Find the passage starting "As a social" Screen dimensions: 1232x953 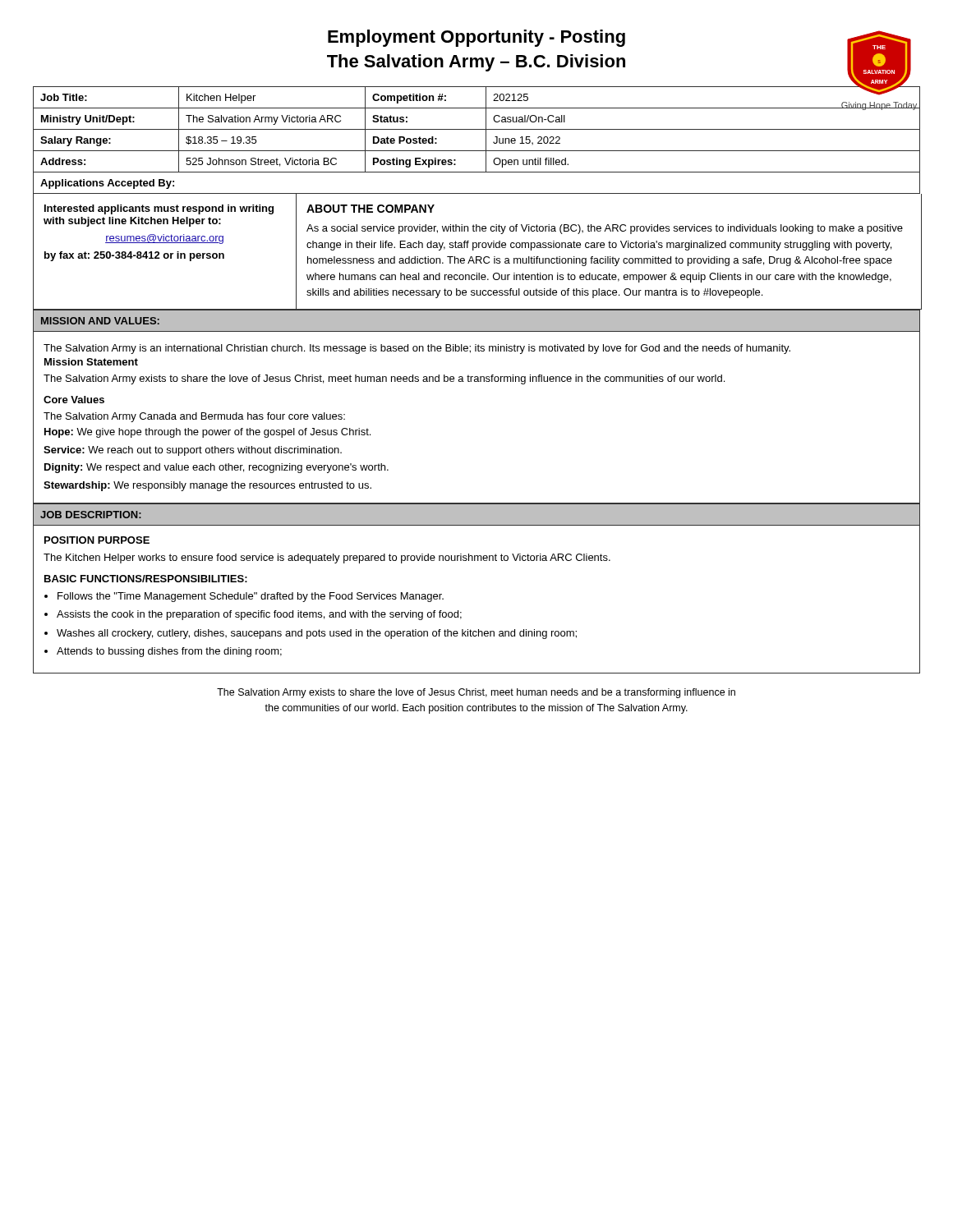pos(609,260)
